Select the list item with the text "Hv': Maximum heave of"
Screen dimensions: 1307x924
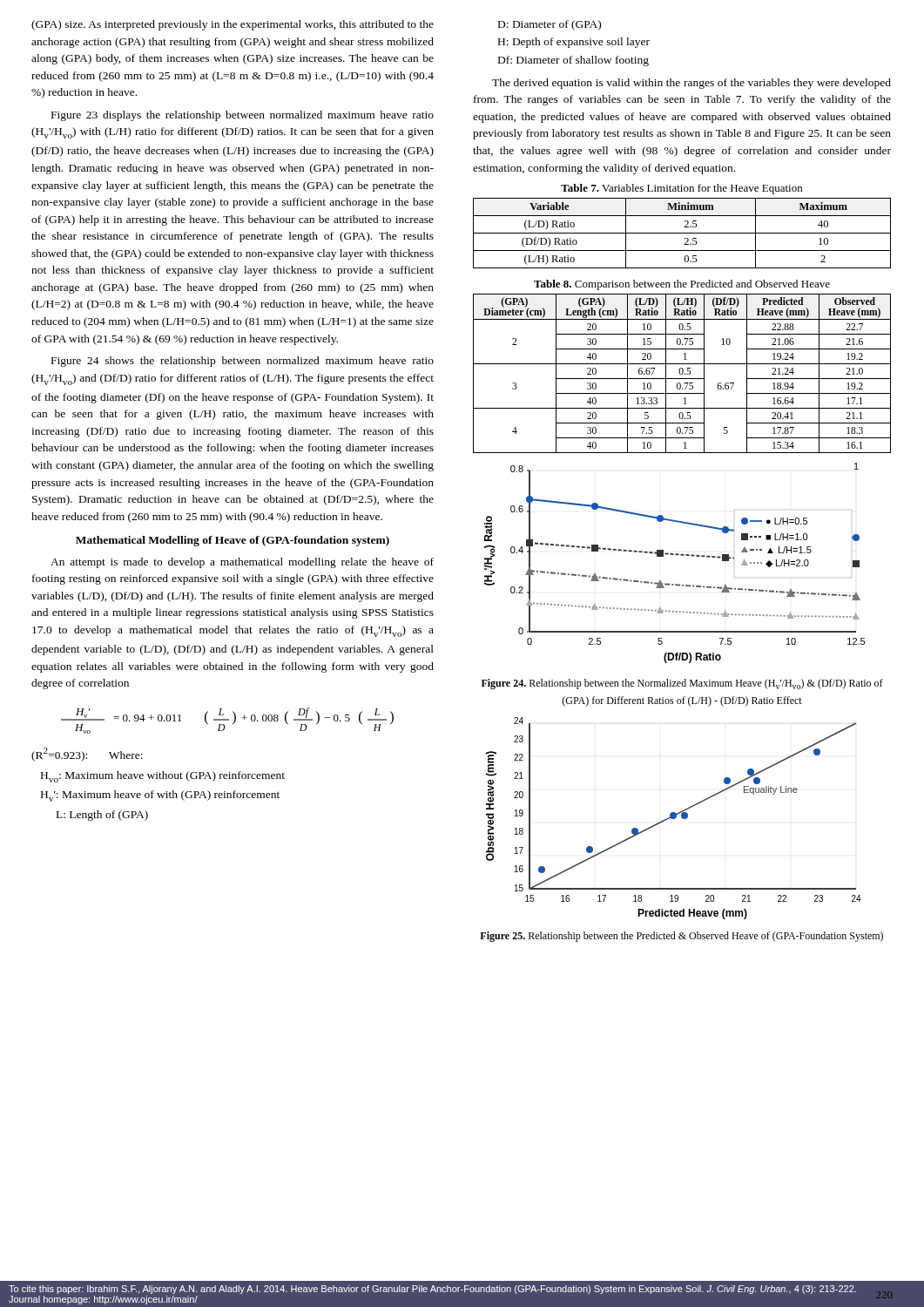[160, 796]
